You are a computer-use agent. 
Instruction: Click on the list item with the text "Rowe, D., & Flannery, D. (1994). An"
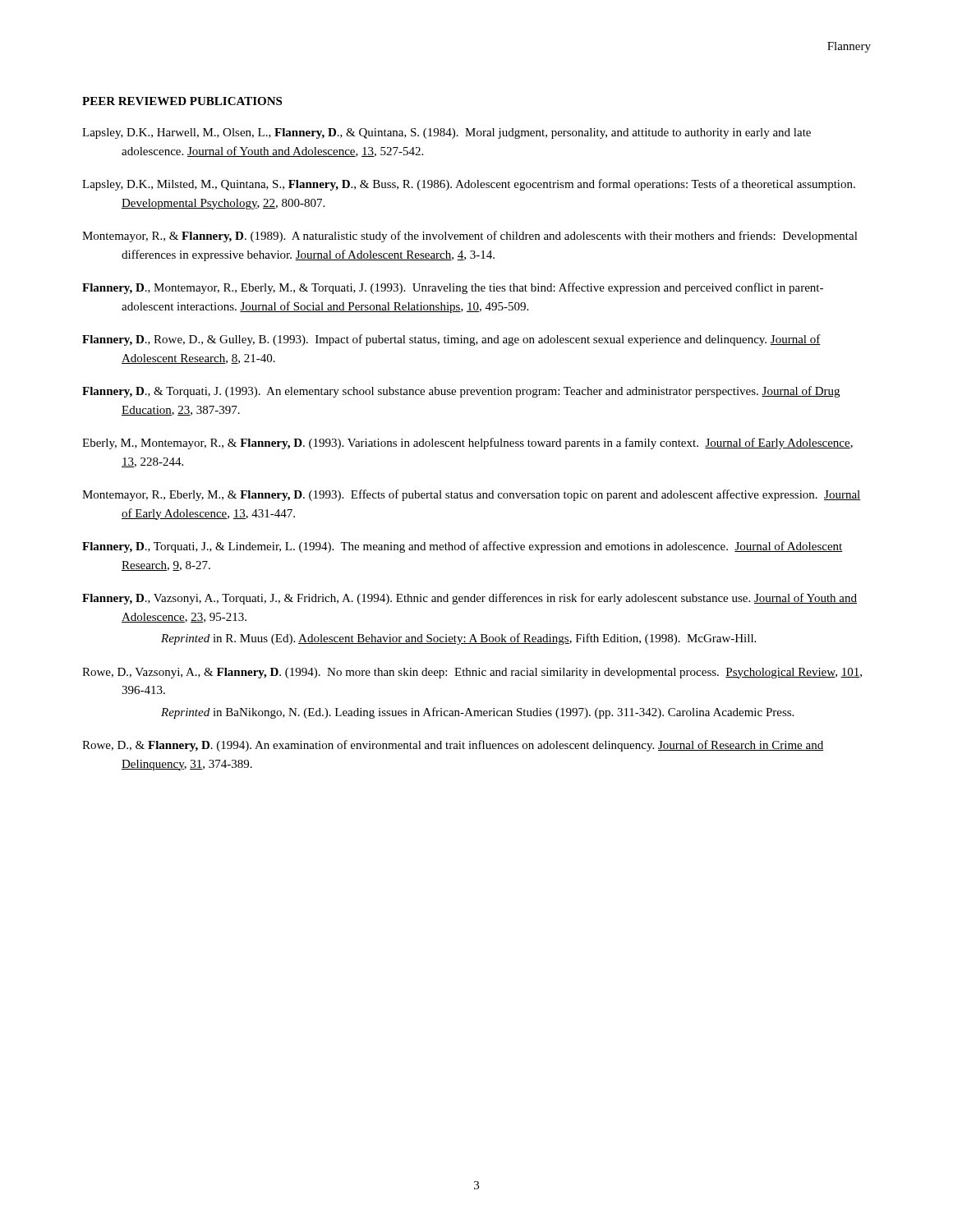476,754
